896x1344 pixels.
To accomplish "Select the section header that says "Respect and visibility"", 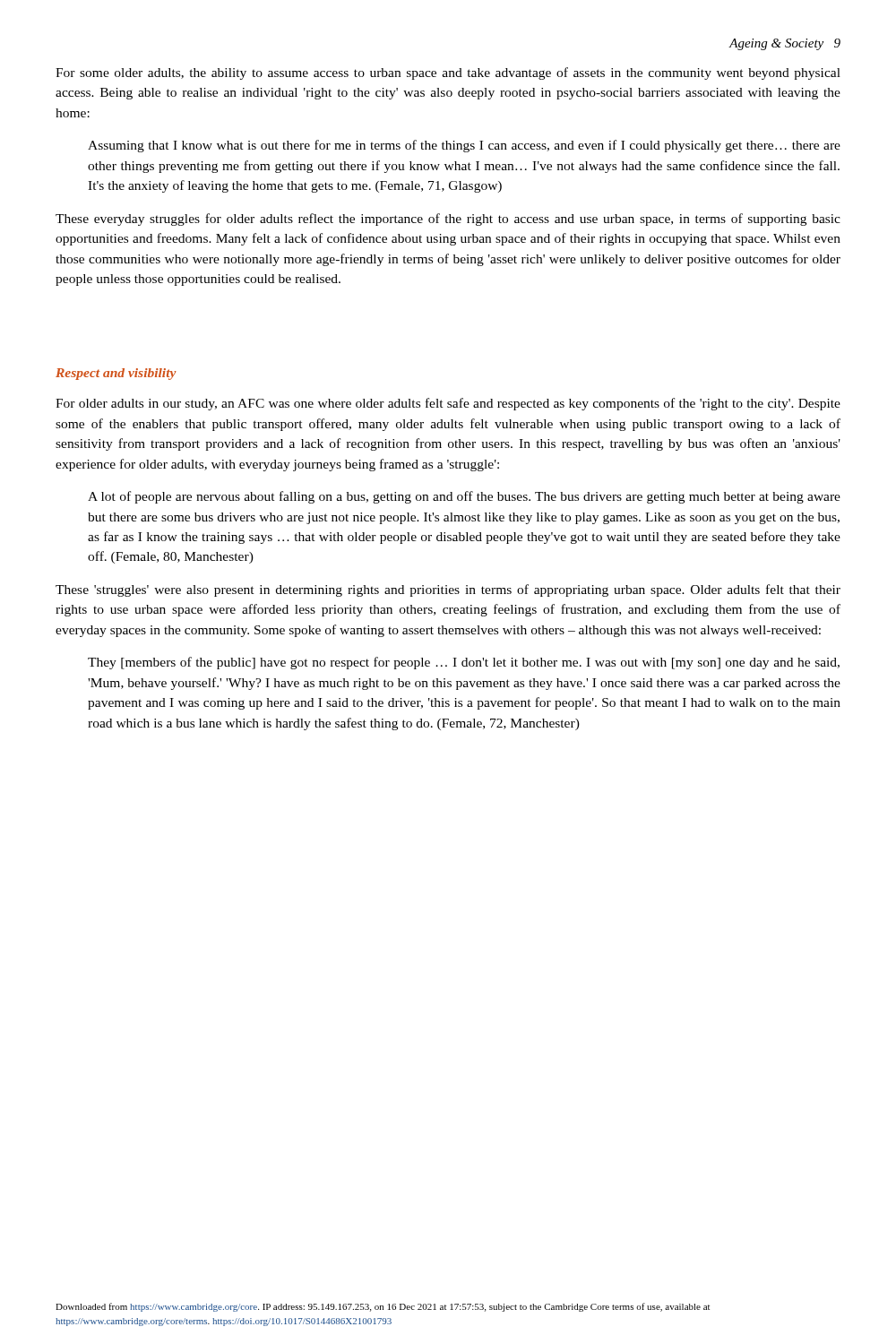I will 116,372.
